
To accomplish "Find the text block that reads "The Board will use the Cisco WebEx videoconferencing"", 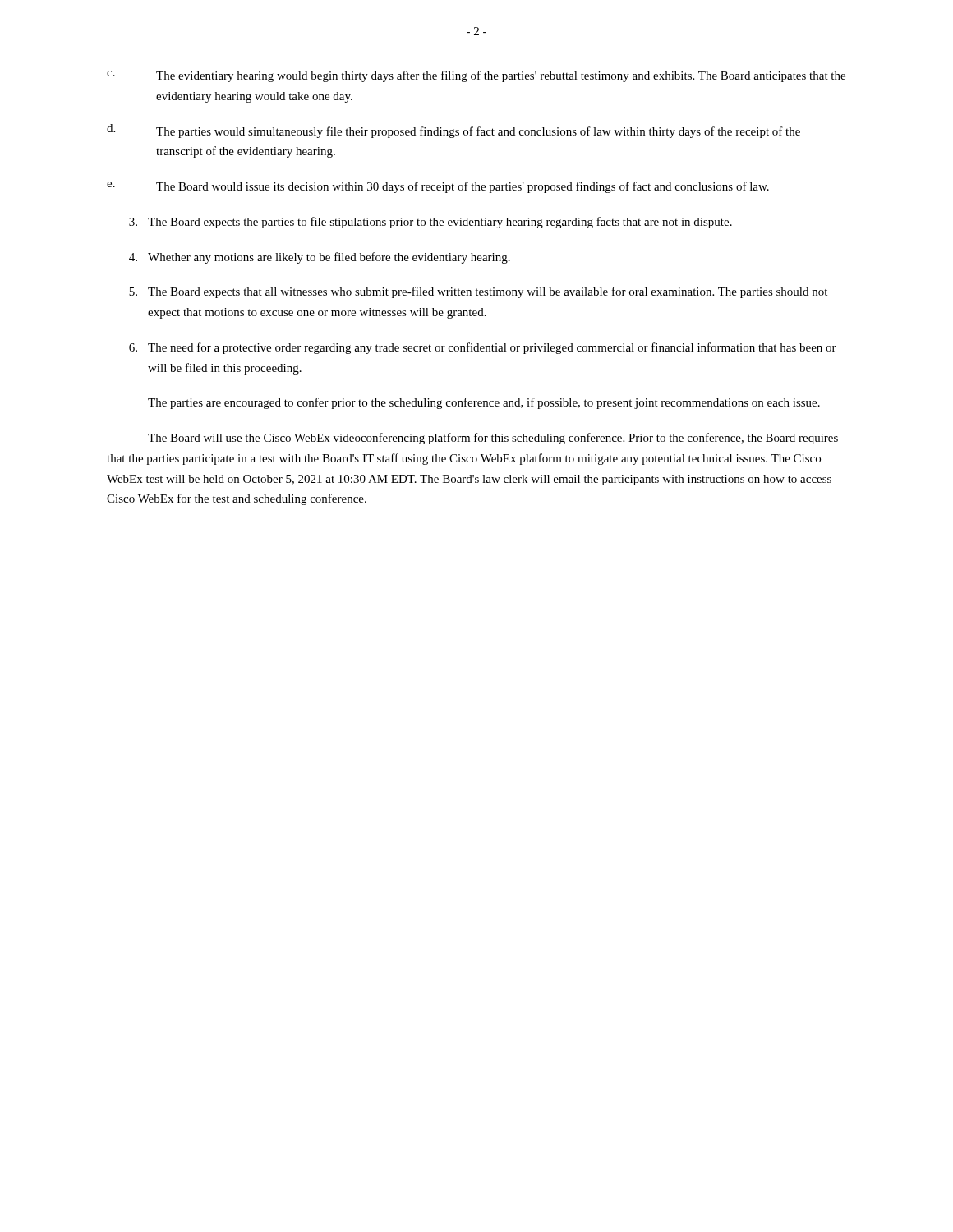I will click(473, 468).
